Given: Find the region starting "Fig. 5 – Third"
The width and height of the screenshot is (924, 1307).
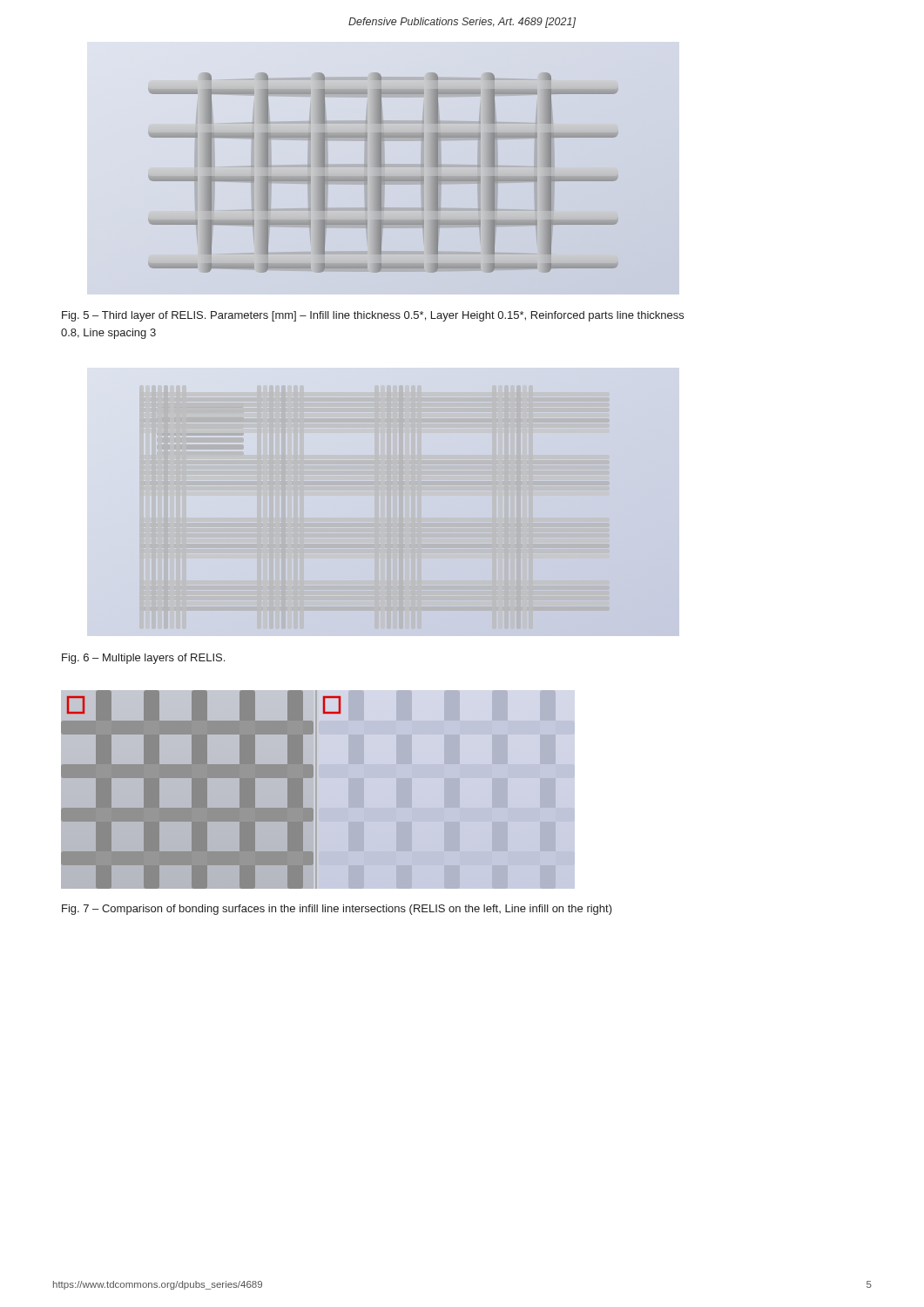Looking at the screenshot, I should 373,324.
